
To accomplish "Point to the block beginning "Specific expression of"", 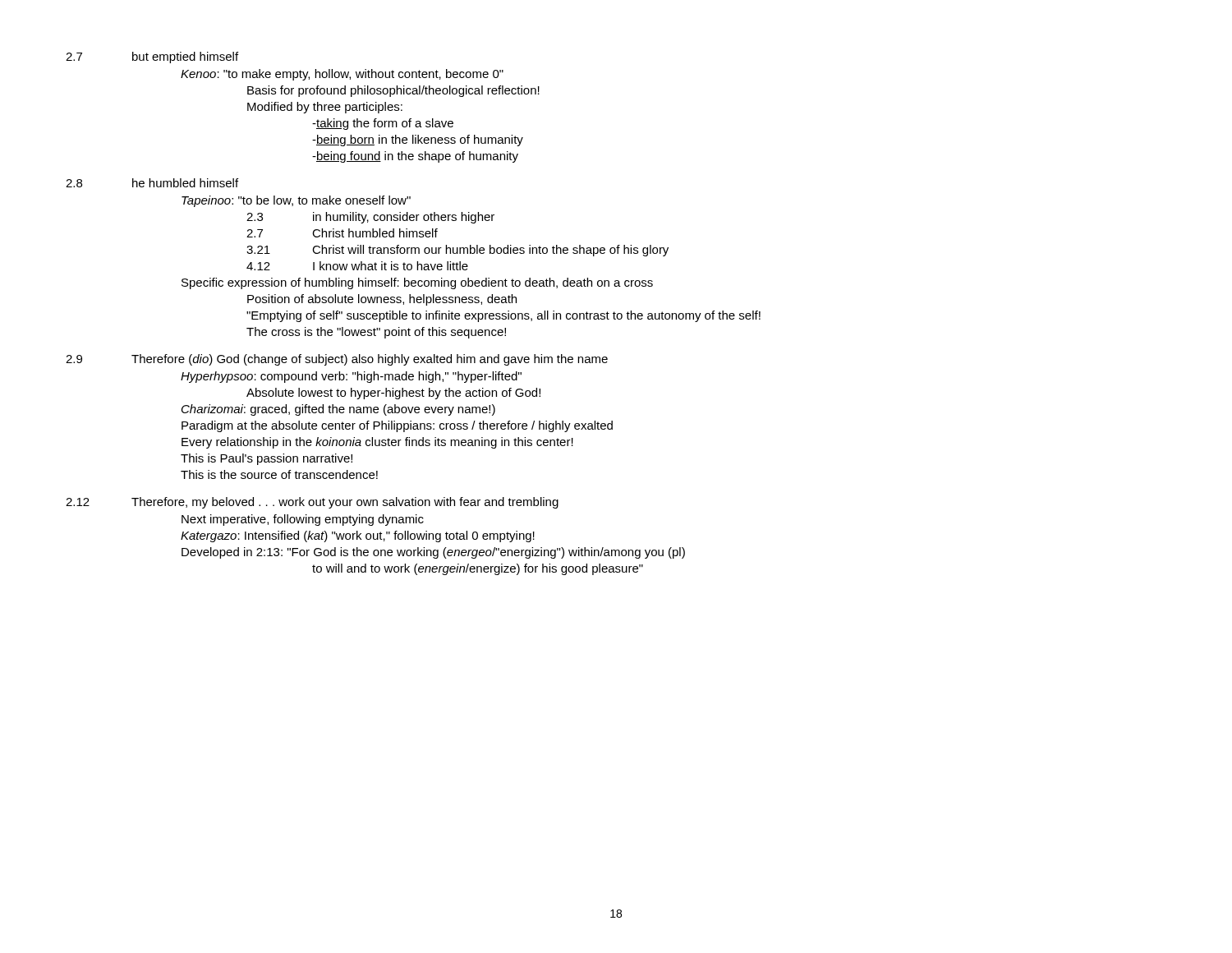I will (417, 282).
